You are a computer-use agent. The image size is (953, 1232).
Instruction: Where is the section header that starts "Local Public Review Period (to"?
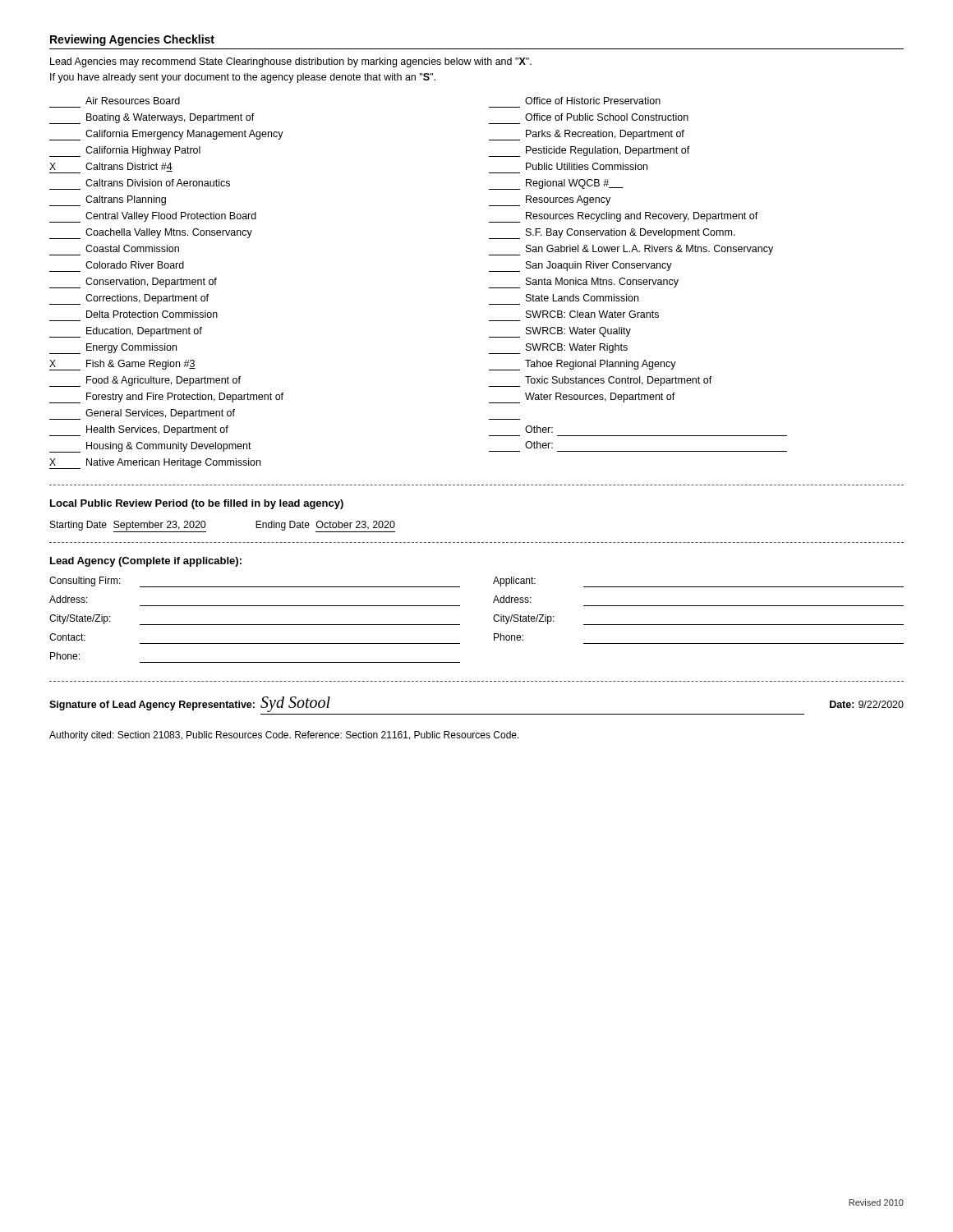click(x=197, y=504)
